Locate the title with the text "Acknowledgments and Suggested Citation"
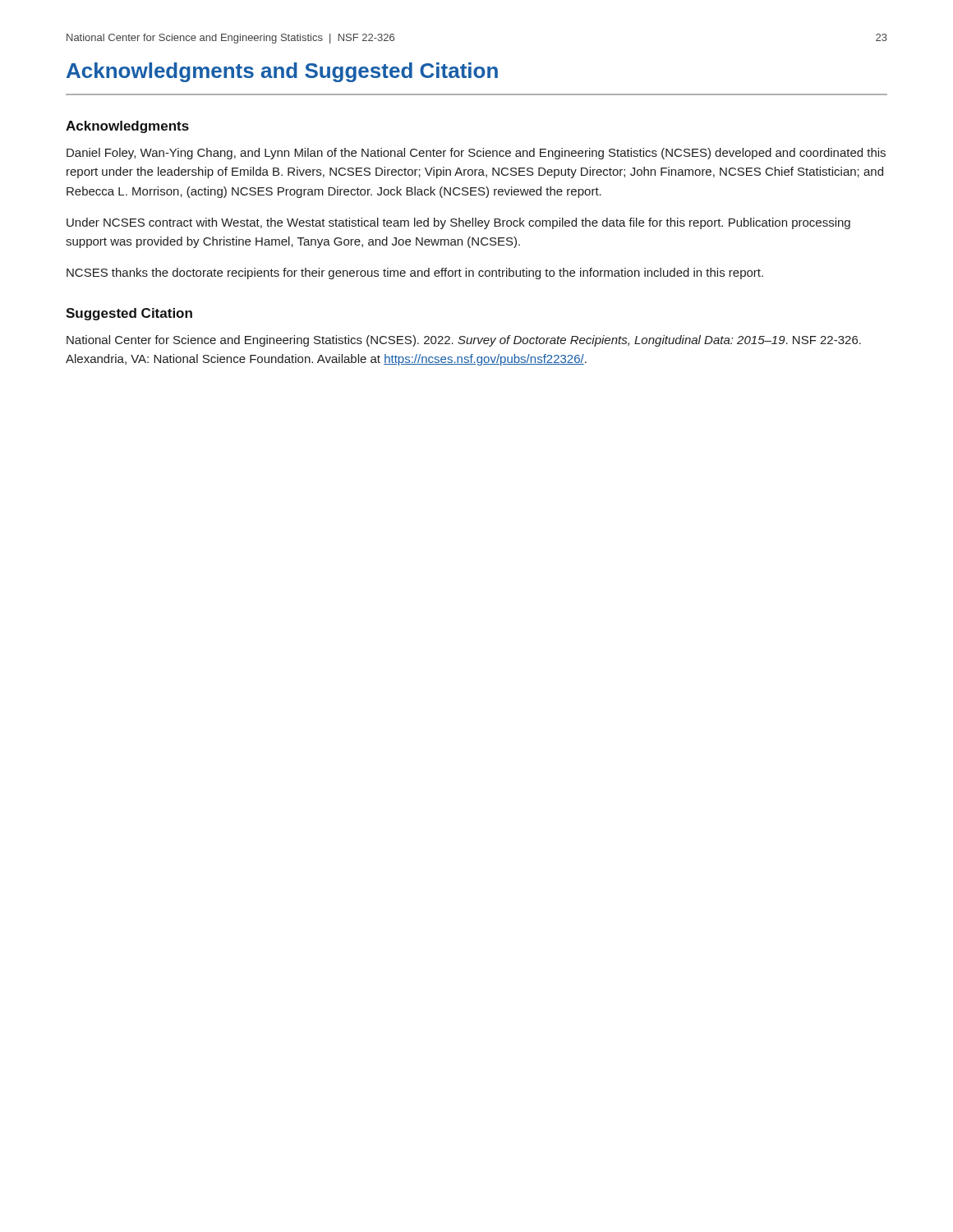This screenshot has height=1232, width=953. point(282,71)
